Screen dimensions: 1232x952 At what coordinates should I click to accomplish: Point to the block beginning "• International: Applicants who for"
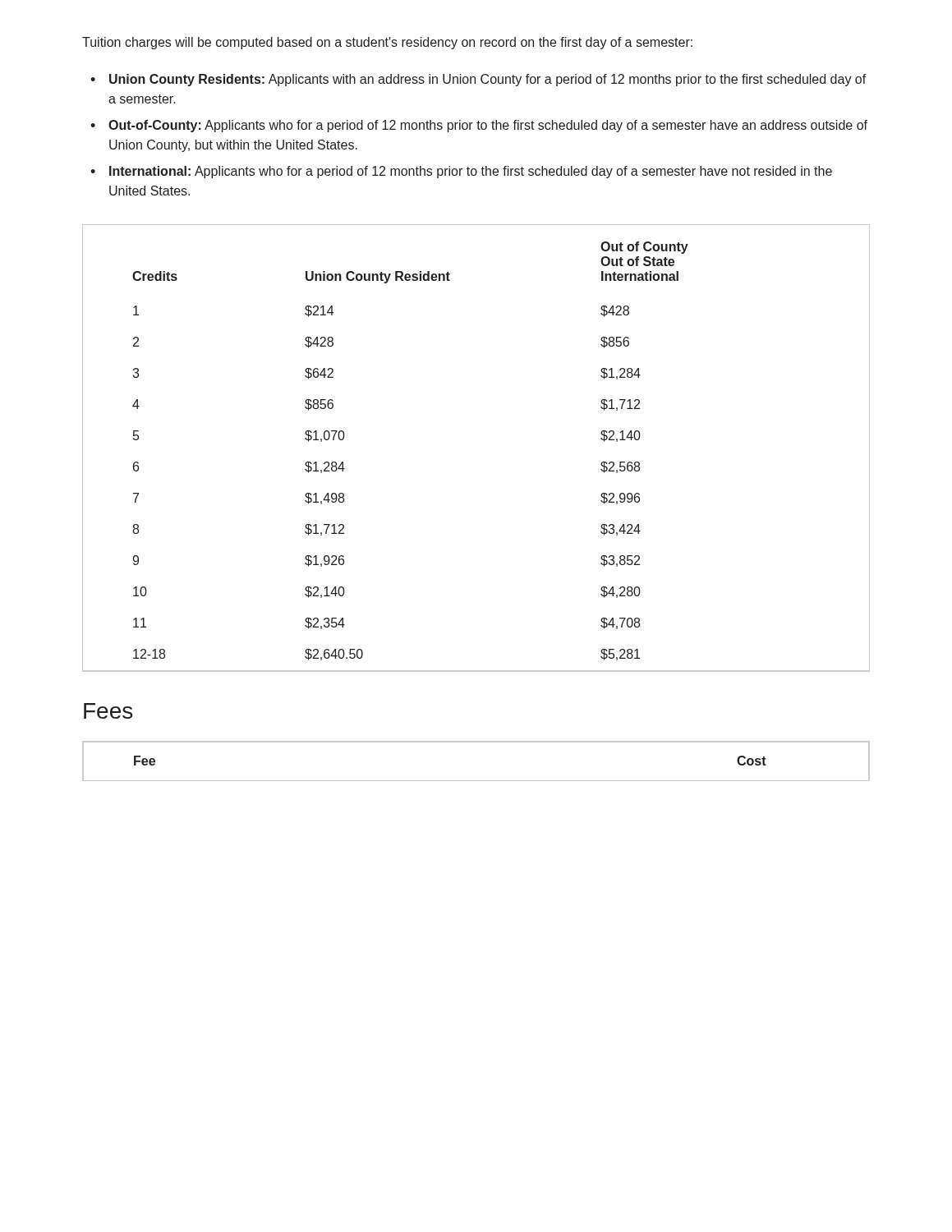pos(480,181)
